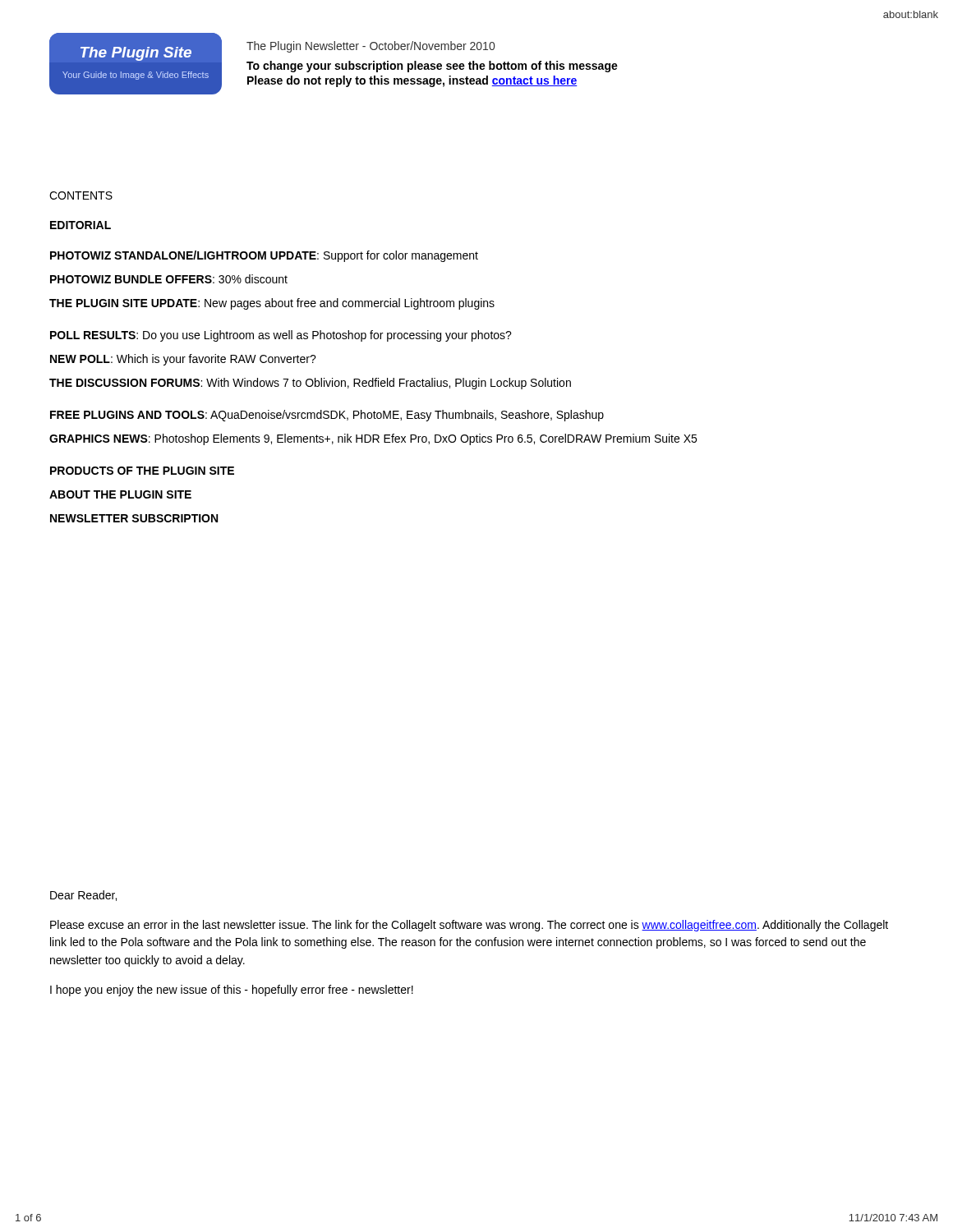This screenshot has height=1232, width=953.
Task: Click the passage that begins "FREE PLUGINS AND TOOLS: AQuaDenoise/vsrcmdSDK, PhotoME,"
Action: [327, 415]
